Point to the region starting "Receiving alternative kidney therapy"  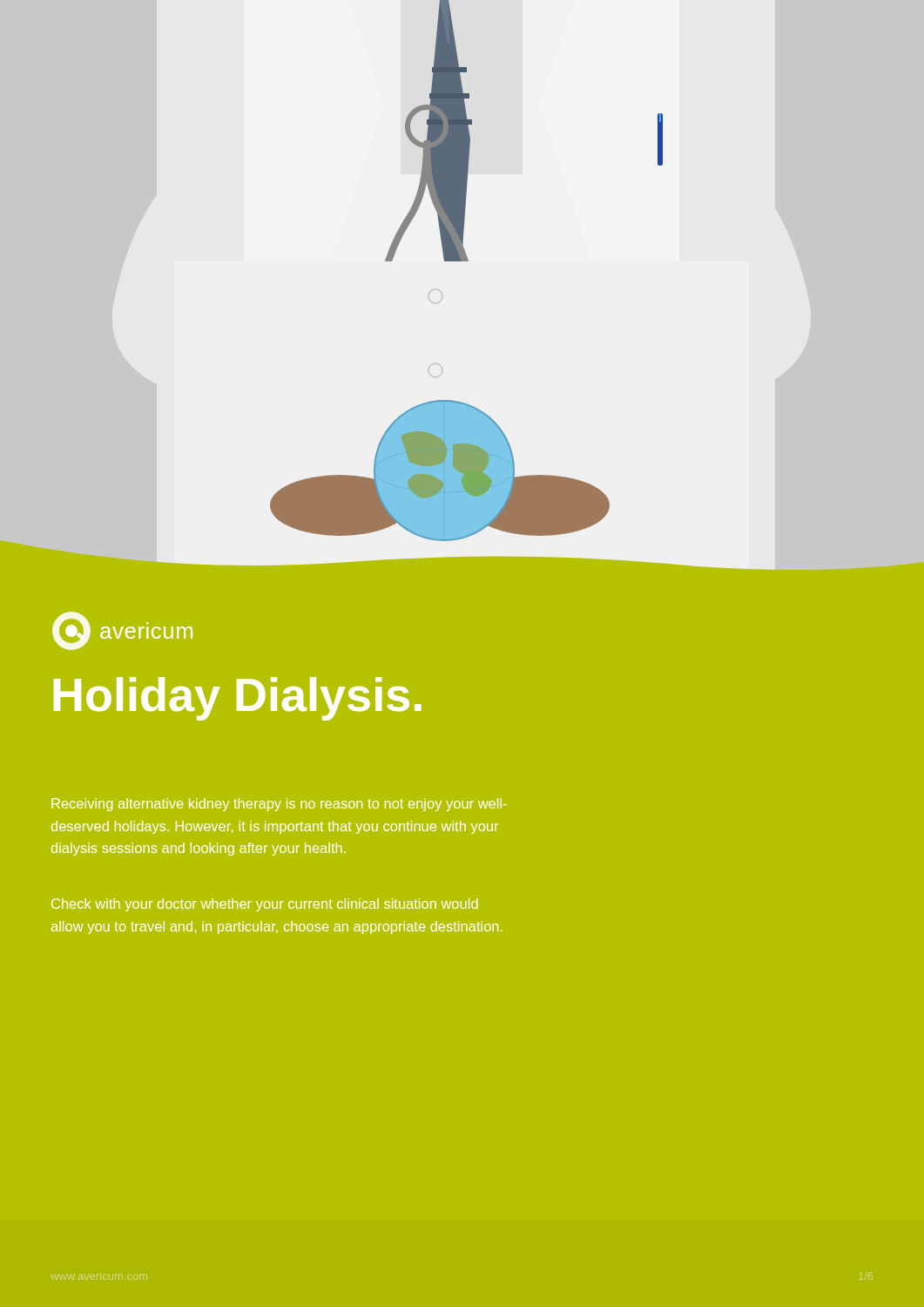pos(288,826)
